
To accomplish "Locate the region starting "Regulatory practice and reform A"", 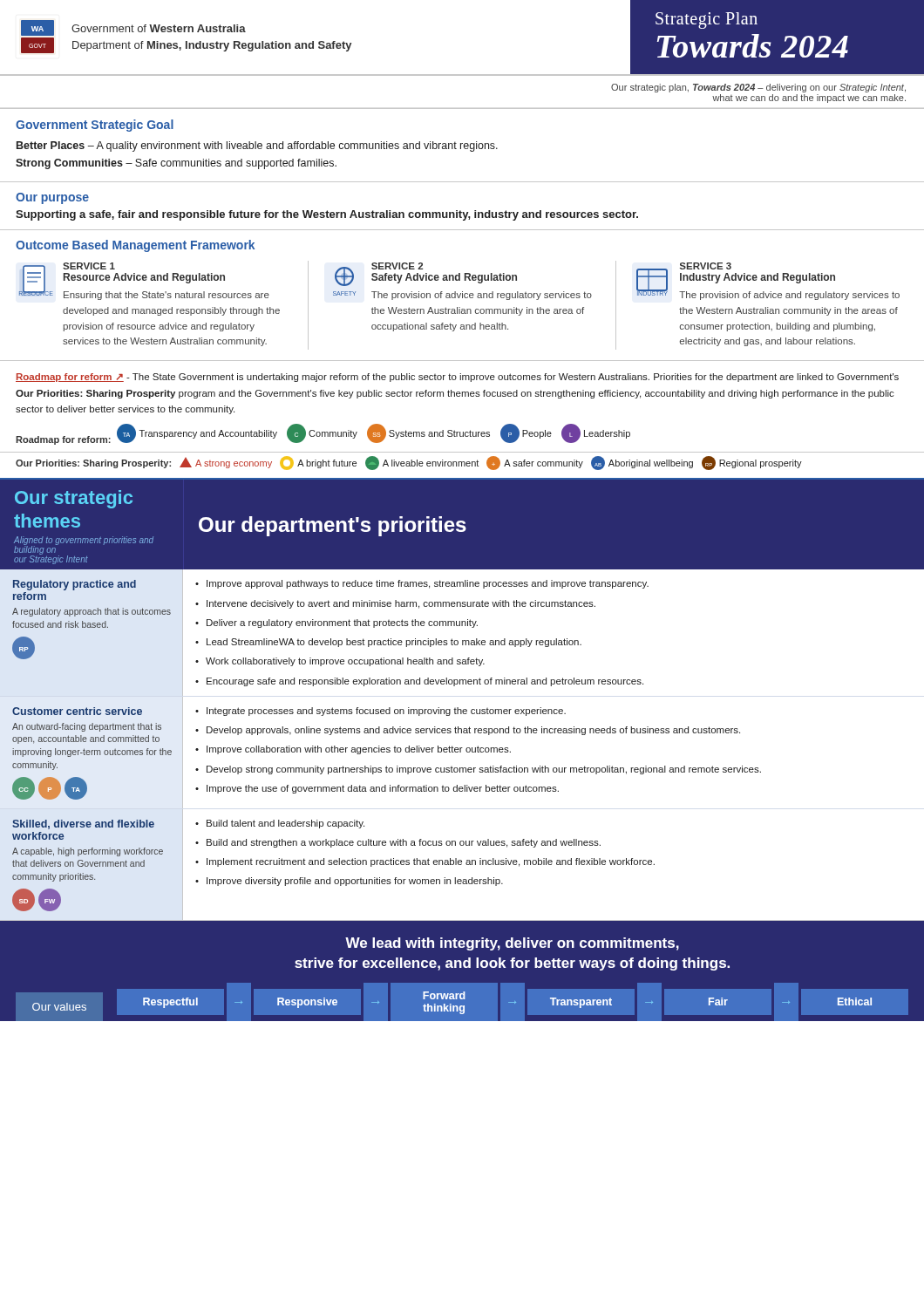I will tap(93, 620).
